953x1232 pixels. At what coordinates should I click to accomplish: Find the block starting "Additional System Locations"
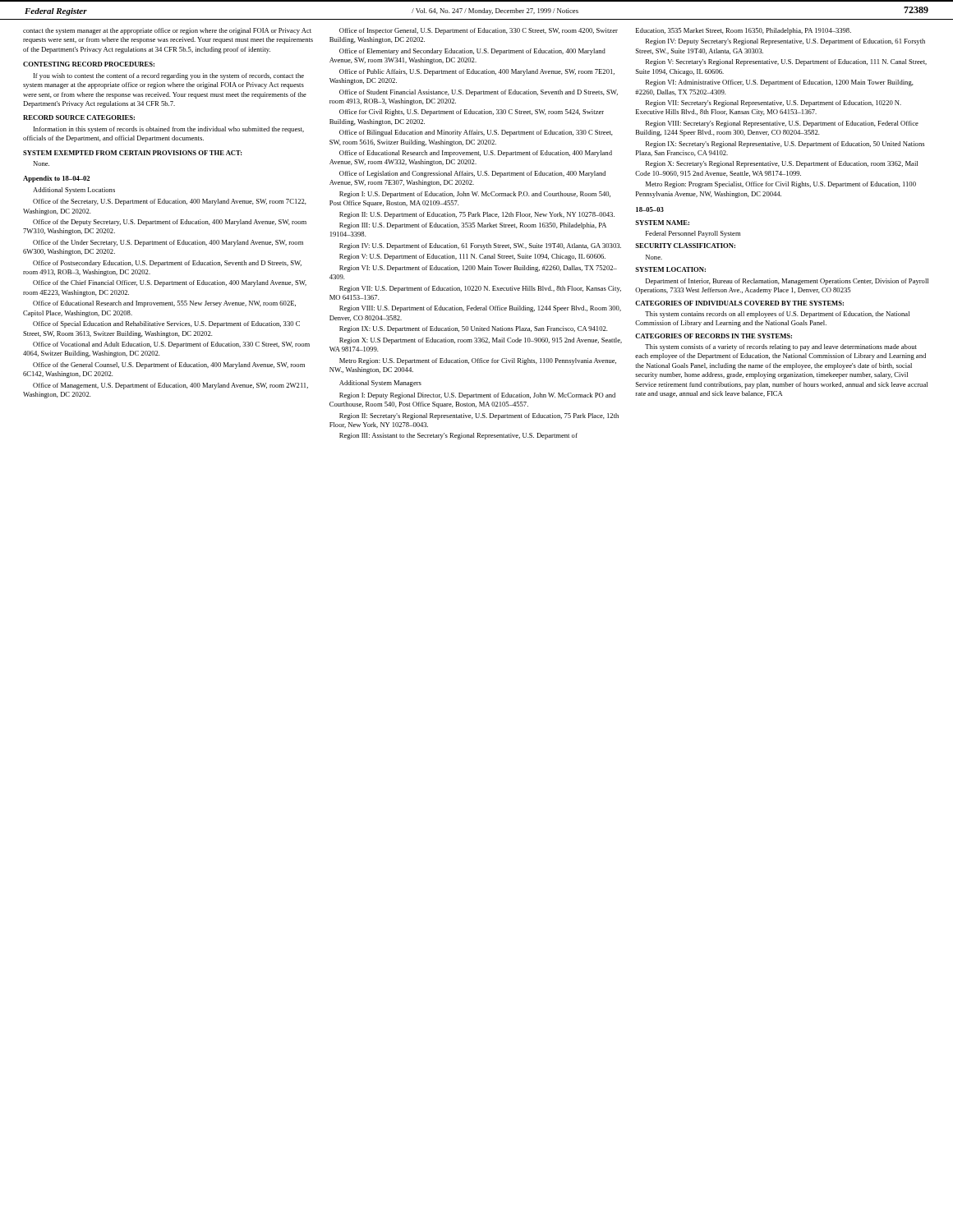tap(74, 189)
